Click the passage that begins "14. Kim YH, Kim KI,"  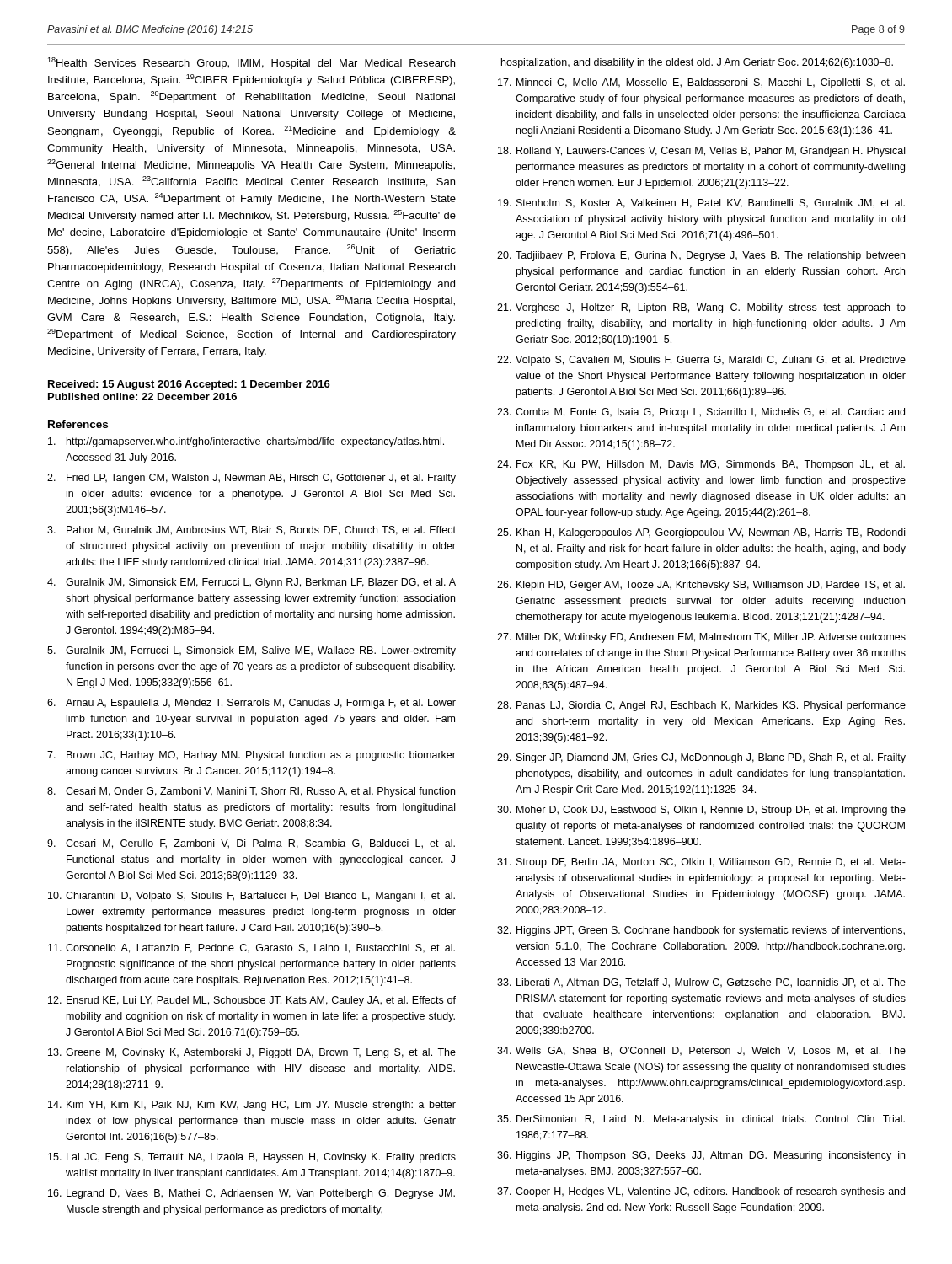[x=252, y=1121]
